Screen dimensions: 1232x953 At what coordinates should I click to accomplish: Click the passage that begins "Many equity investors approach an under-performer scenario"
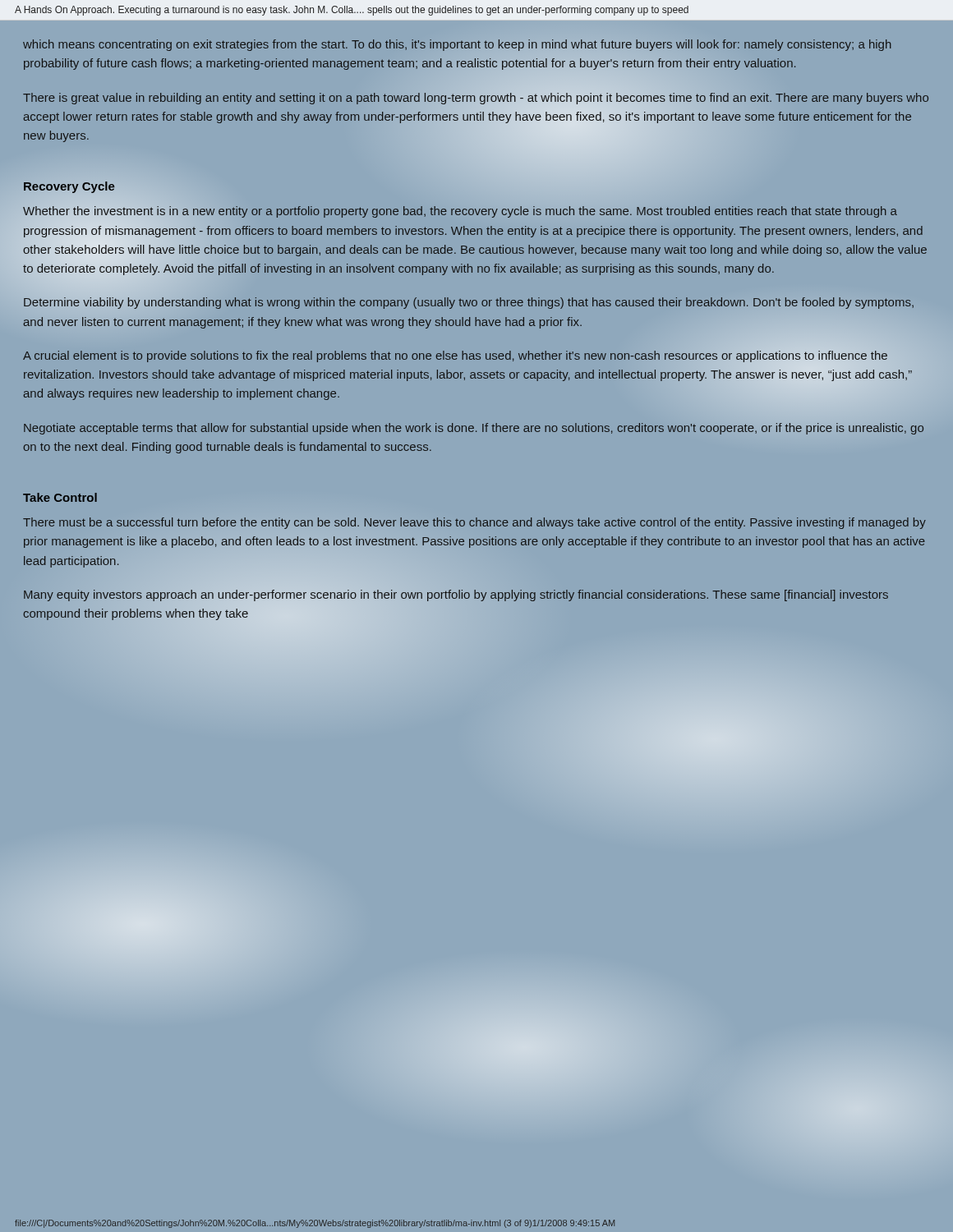(x=456, y=604)
